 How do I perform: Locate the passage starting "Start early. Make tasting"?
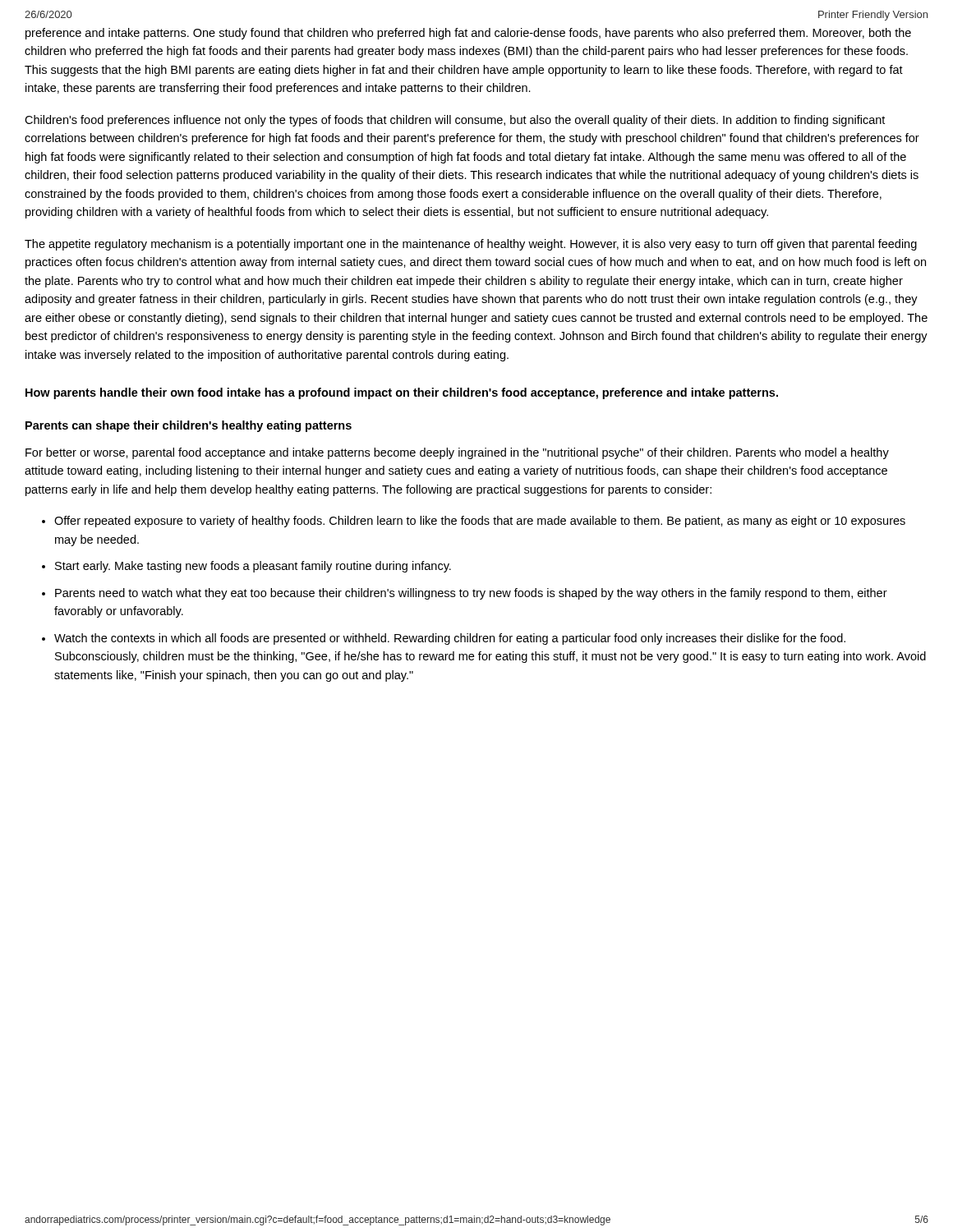click(x=253, y=567)
